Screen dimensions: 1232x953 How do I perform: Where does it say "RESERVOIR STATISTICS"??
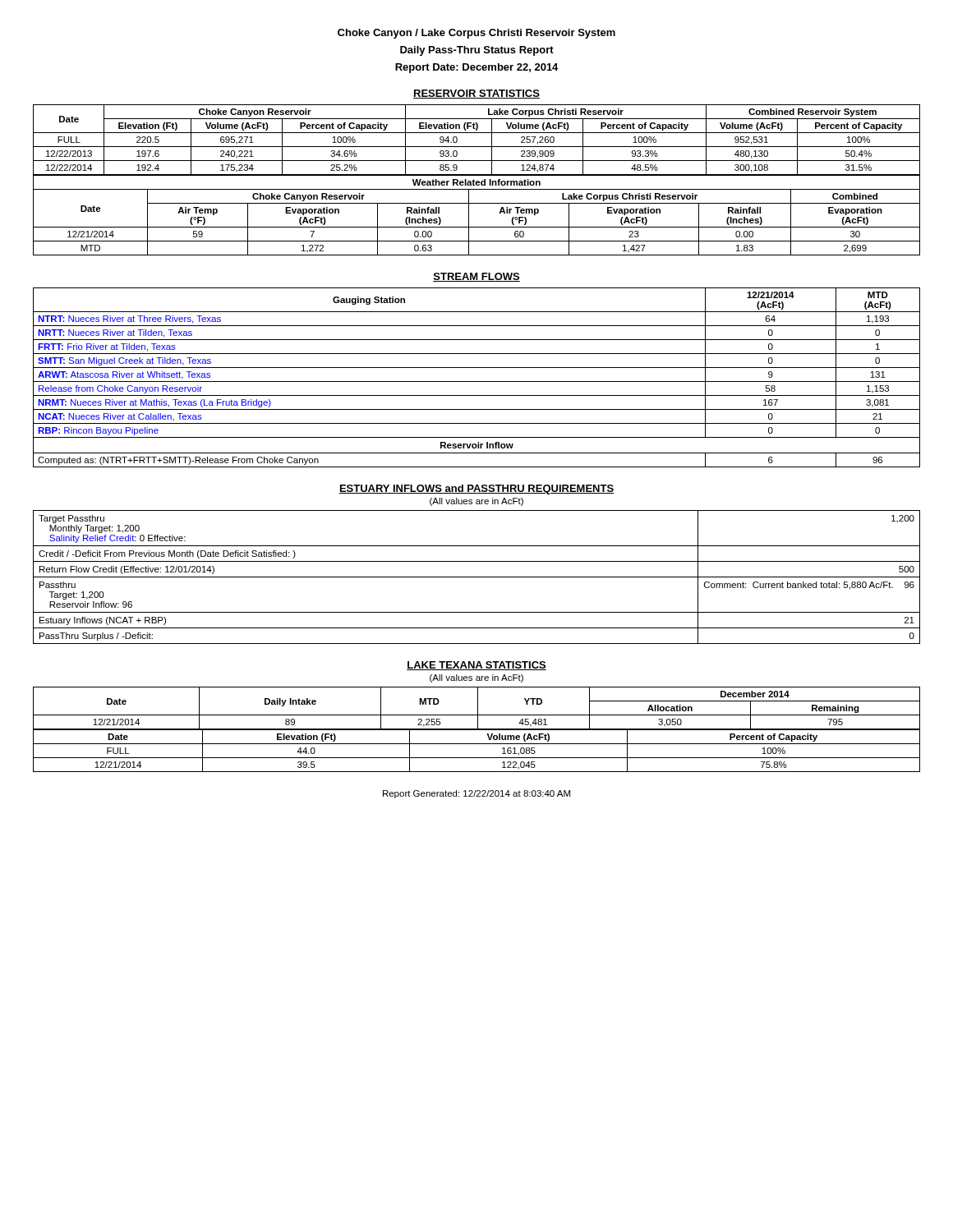(x=476, y=94)
